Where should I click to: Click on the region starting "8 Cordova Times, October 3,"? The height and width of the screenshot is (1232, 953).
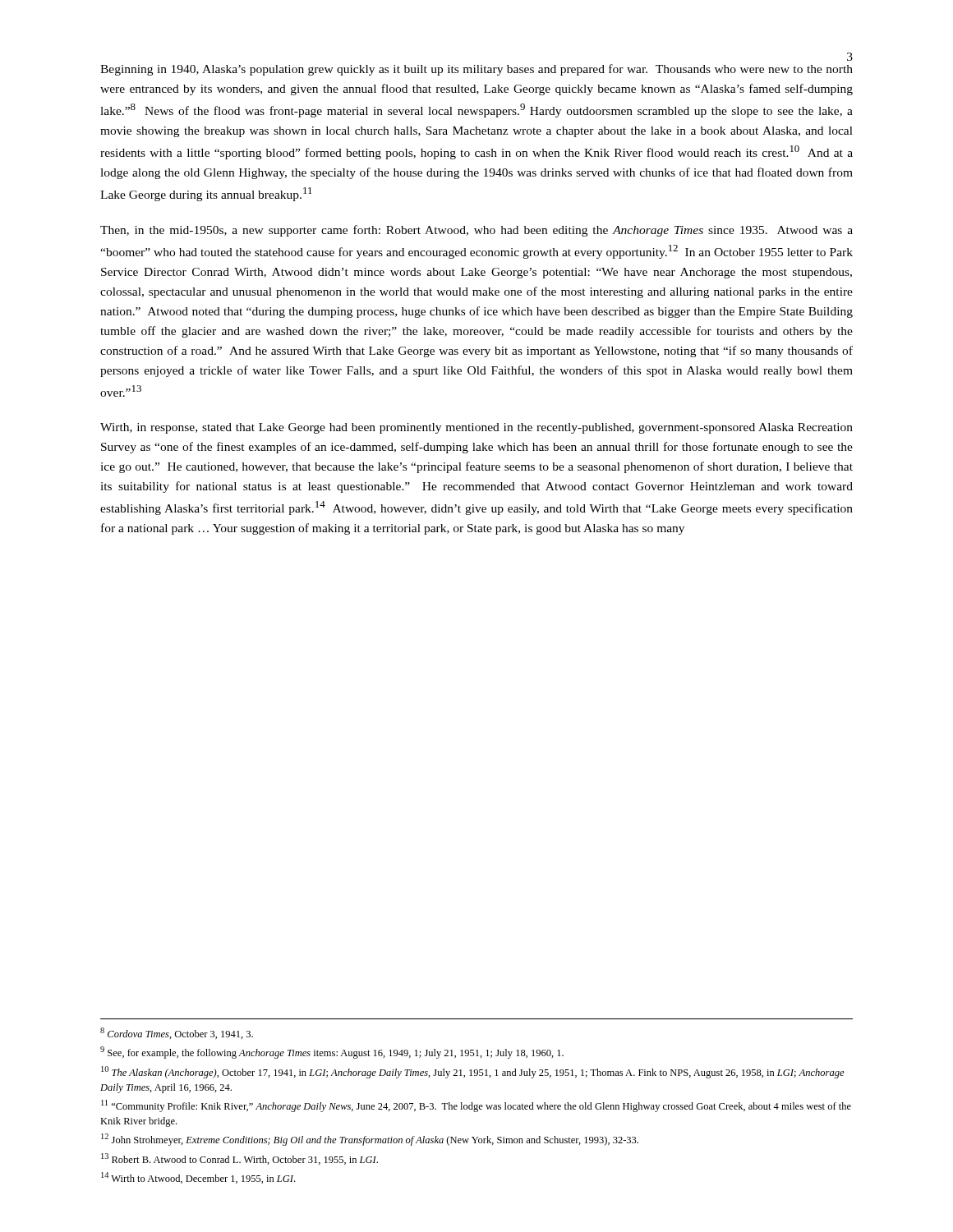coord(177,1033)
